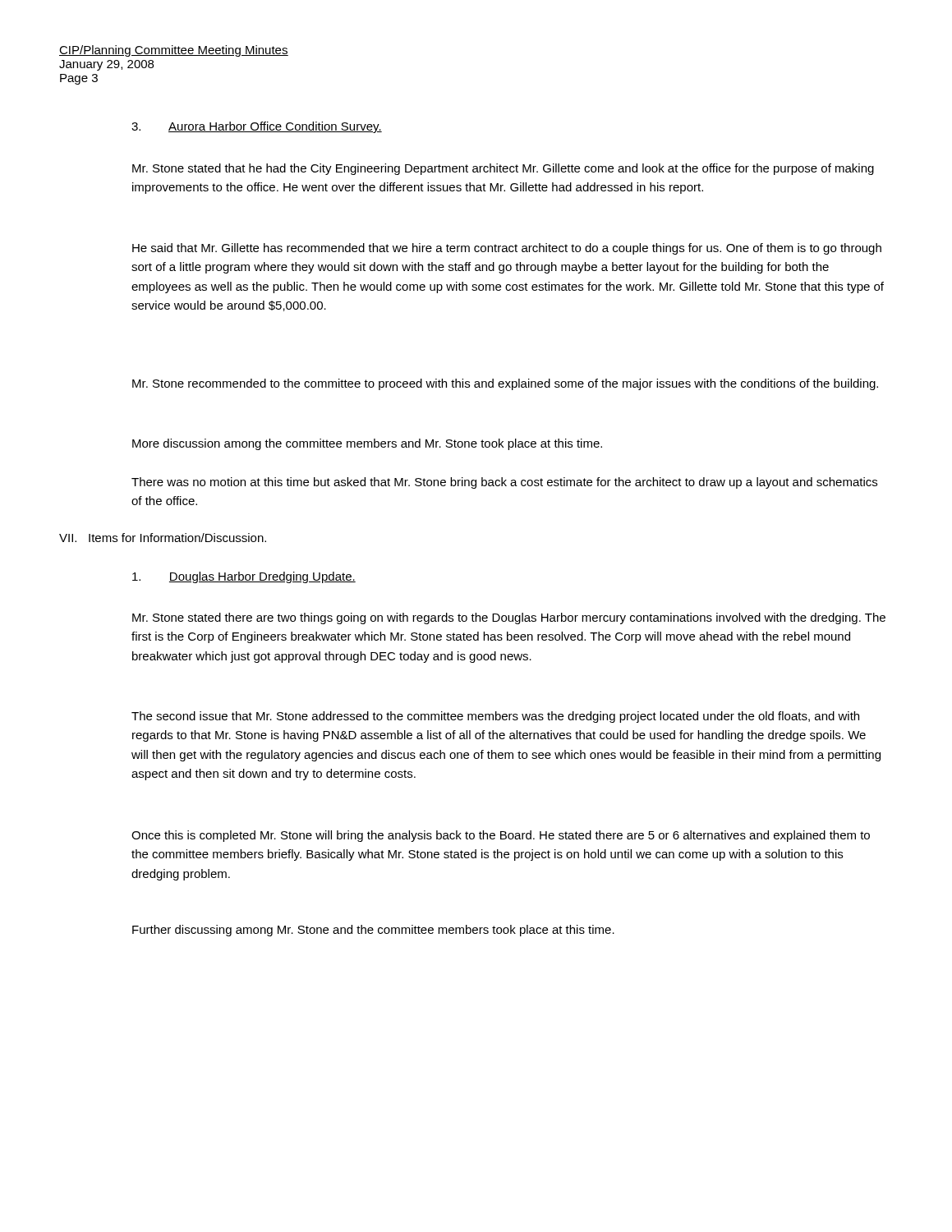The height and width of the screenshot is (1232, 952).
Task: Click on the section header with the text "VII. Items for"
Action: 163,538
